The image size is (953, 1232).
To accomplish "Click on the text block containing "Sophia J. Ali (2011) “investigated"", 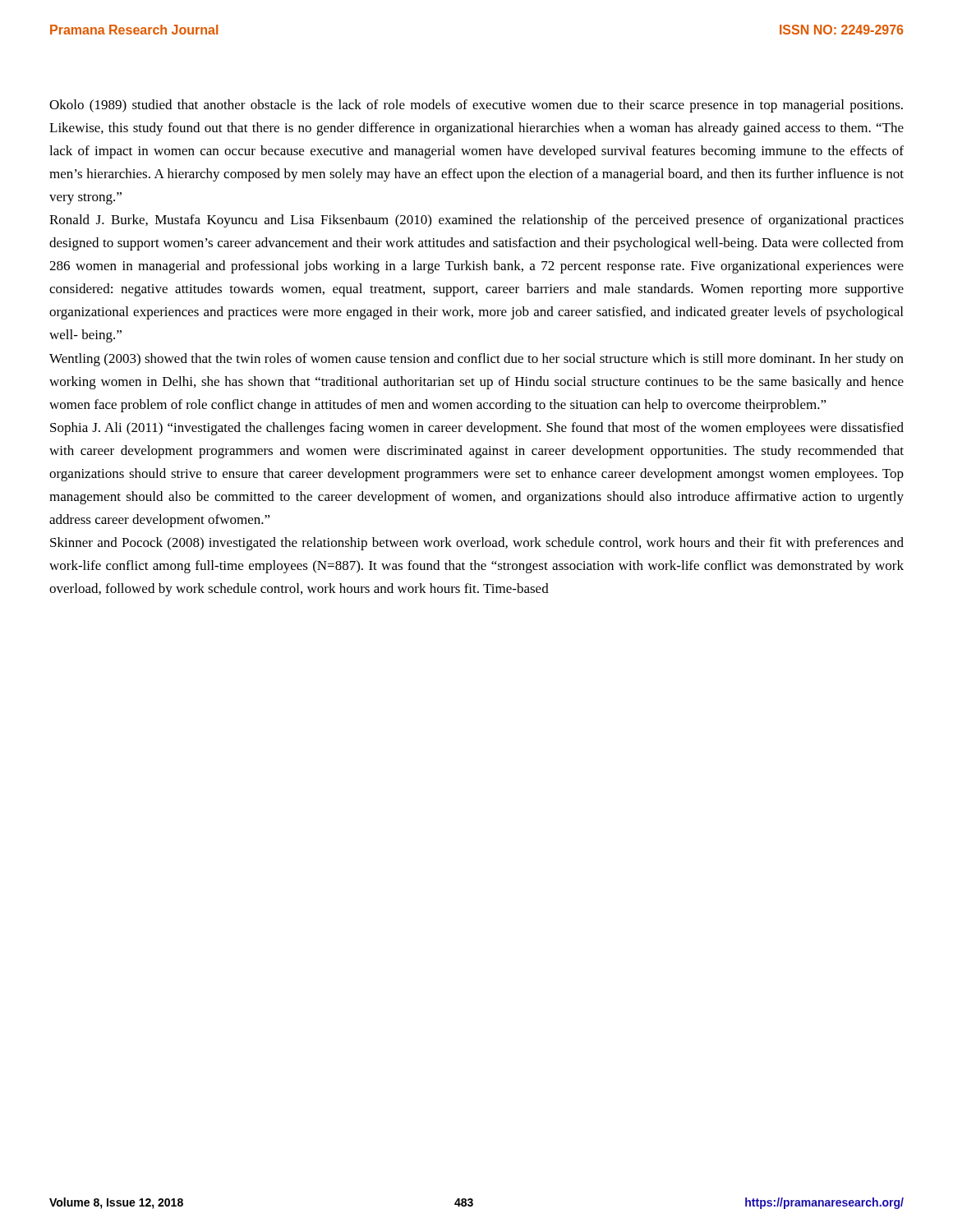I will pos(476,473).
